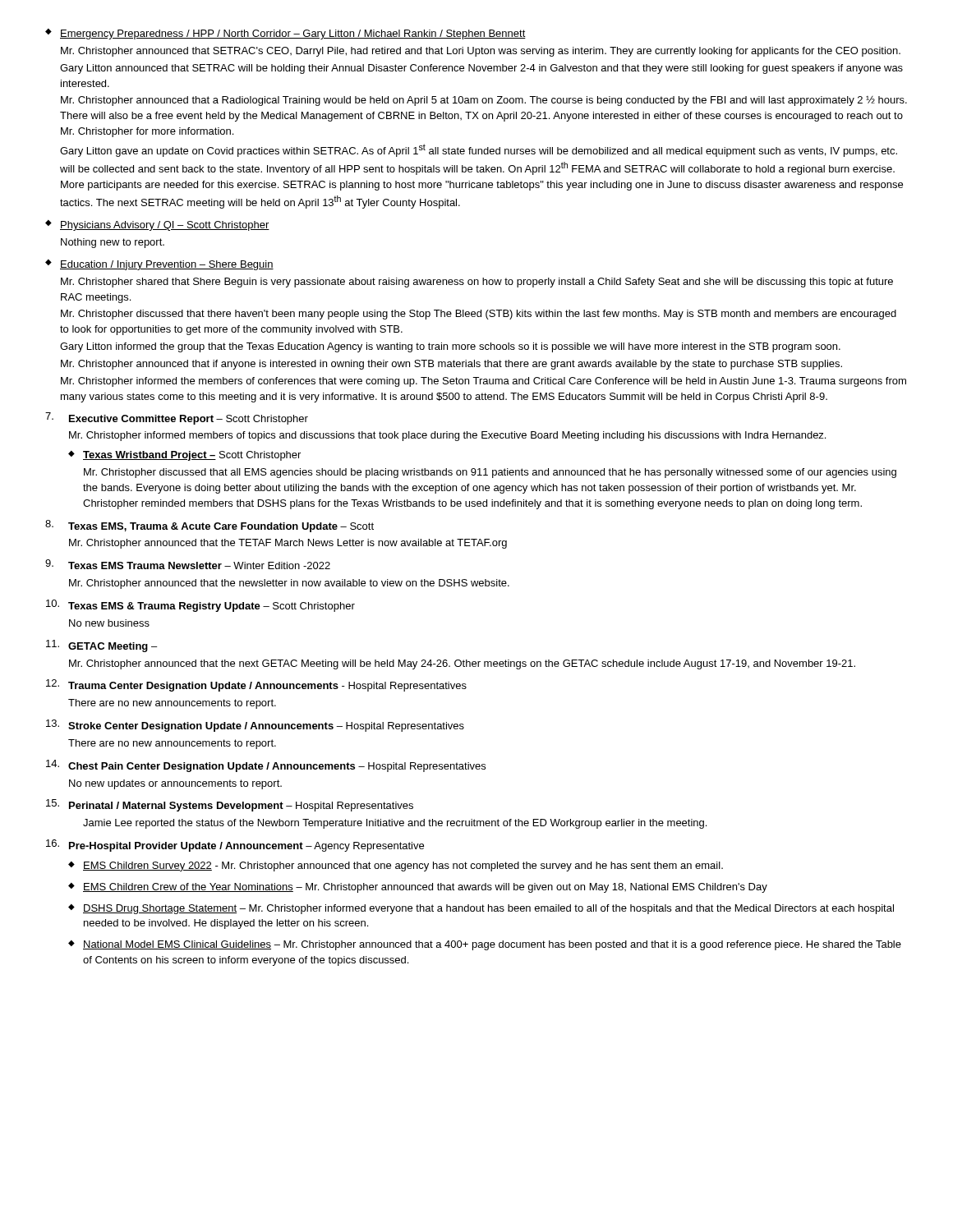Click on the list item that reads "11. GETAC Meeting – Mr. Christopher announced that"

(476, 655)
